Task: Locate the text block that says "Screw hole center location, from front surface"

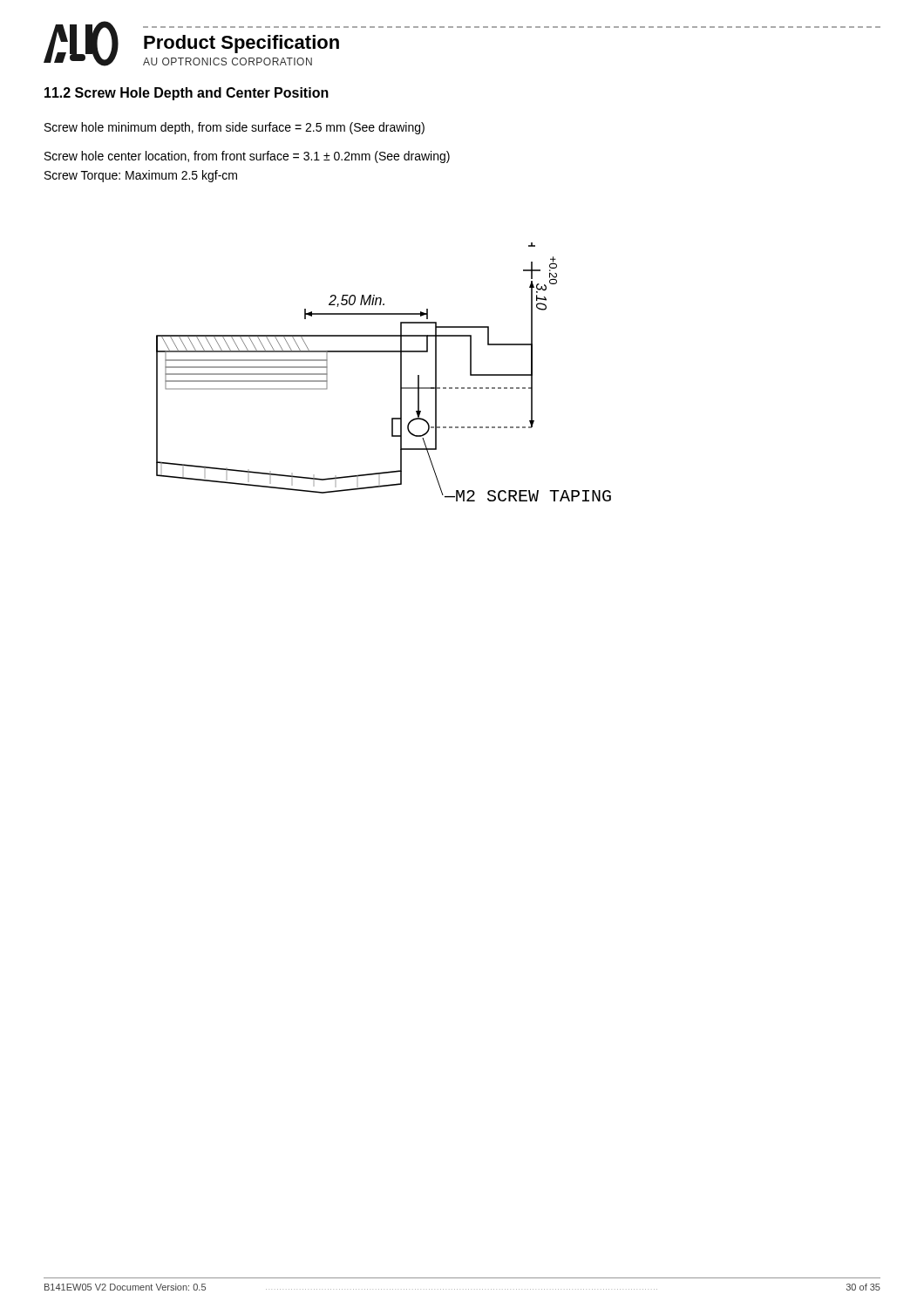Action: (247, 166)
